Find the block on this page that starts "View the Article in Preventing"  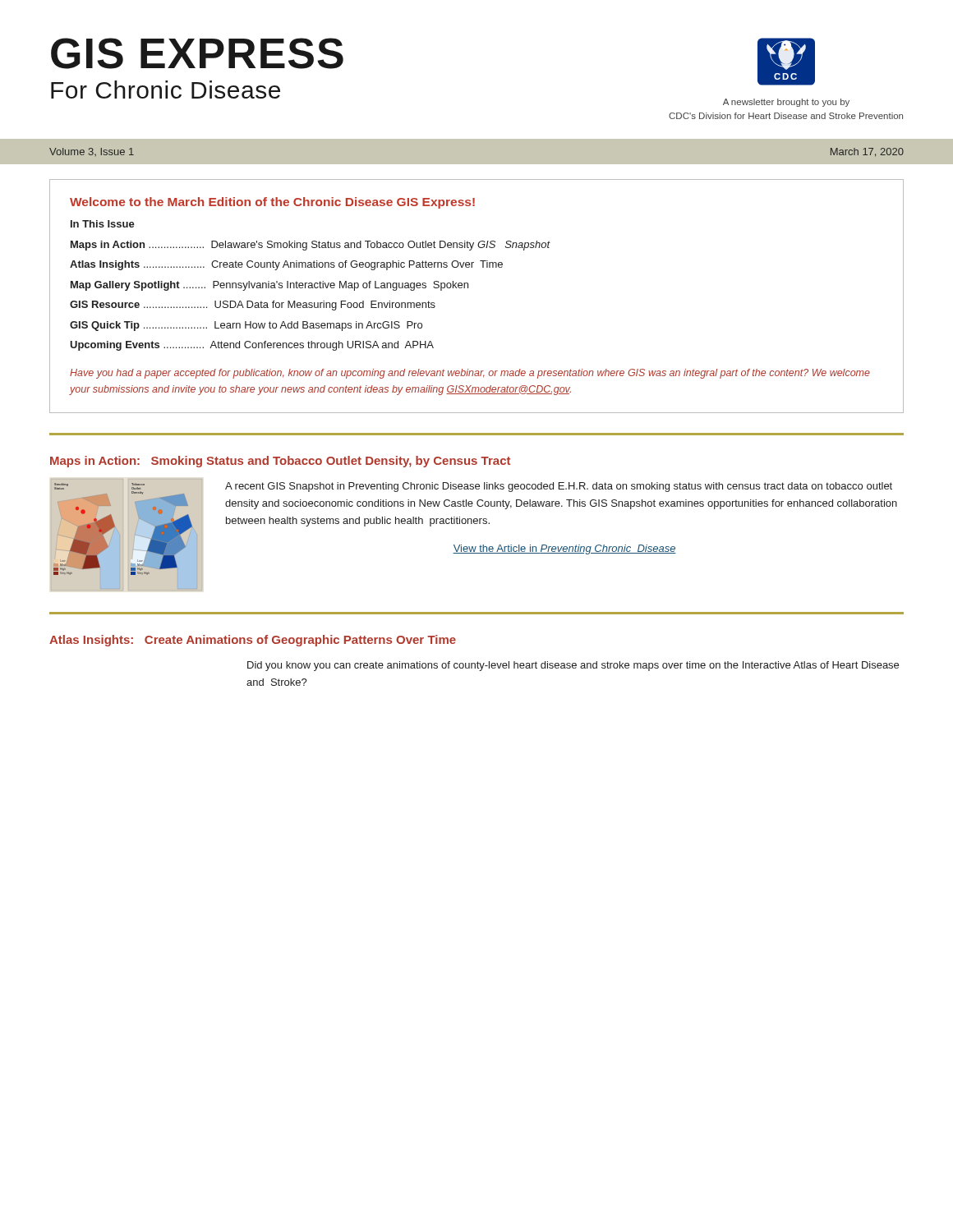[564, 548]
